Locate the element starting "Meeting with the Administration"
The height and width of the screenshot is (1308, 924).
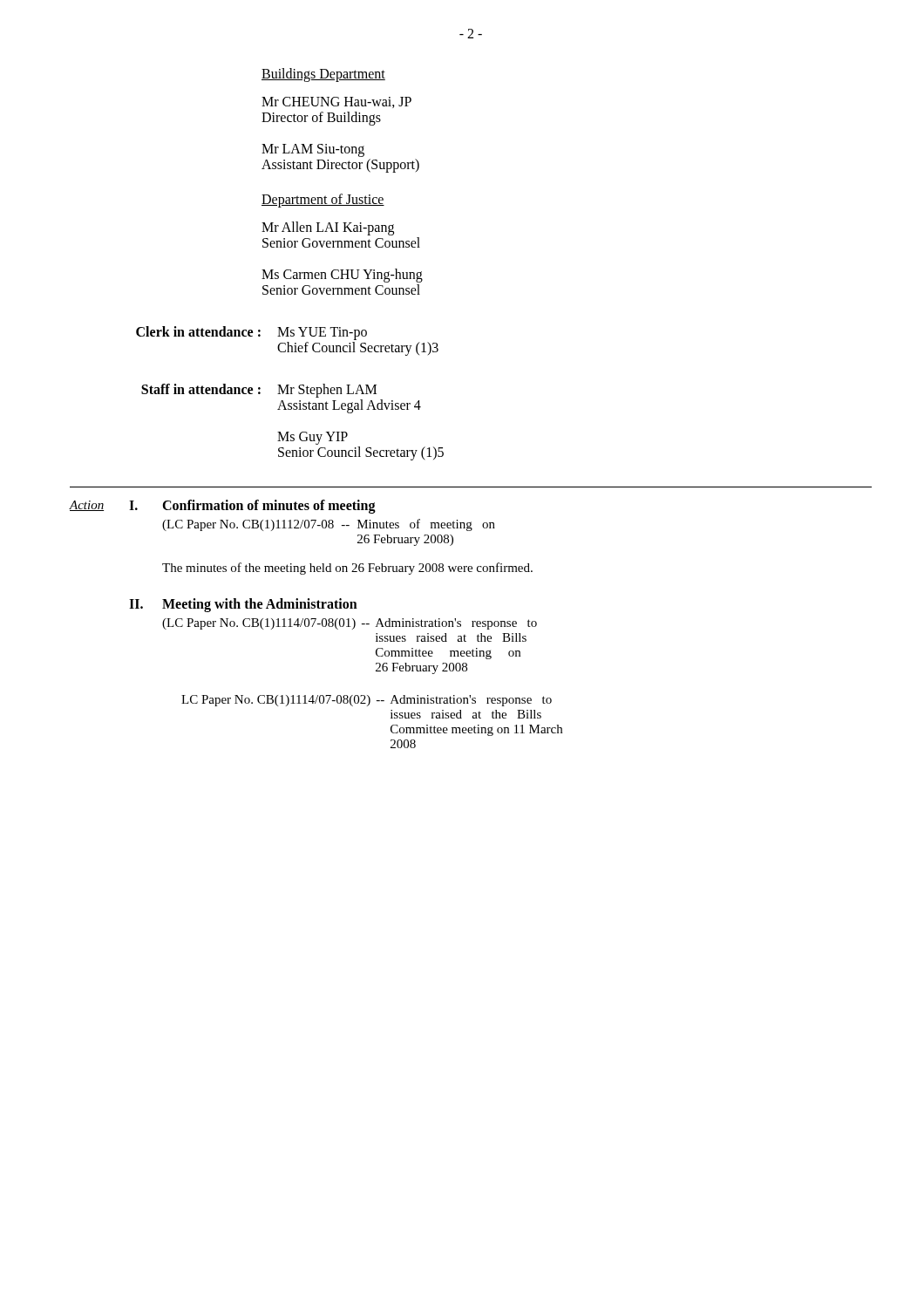coord(260,604)
